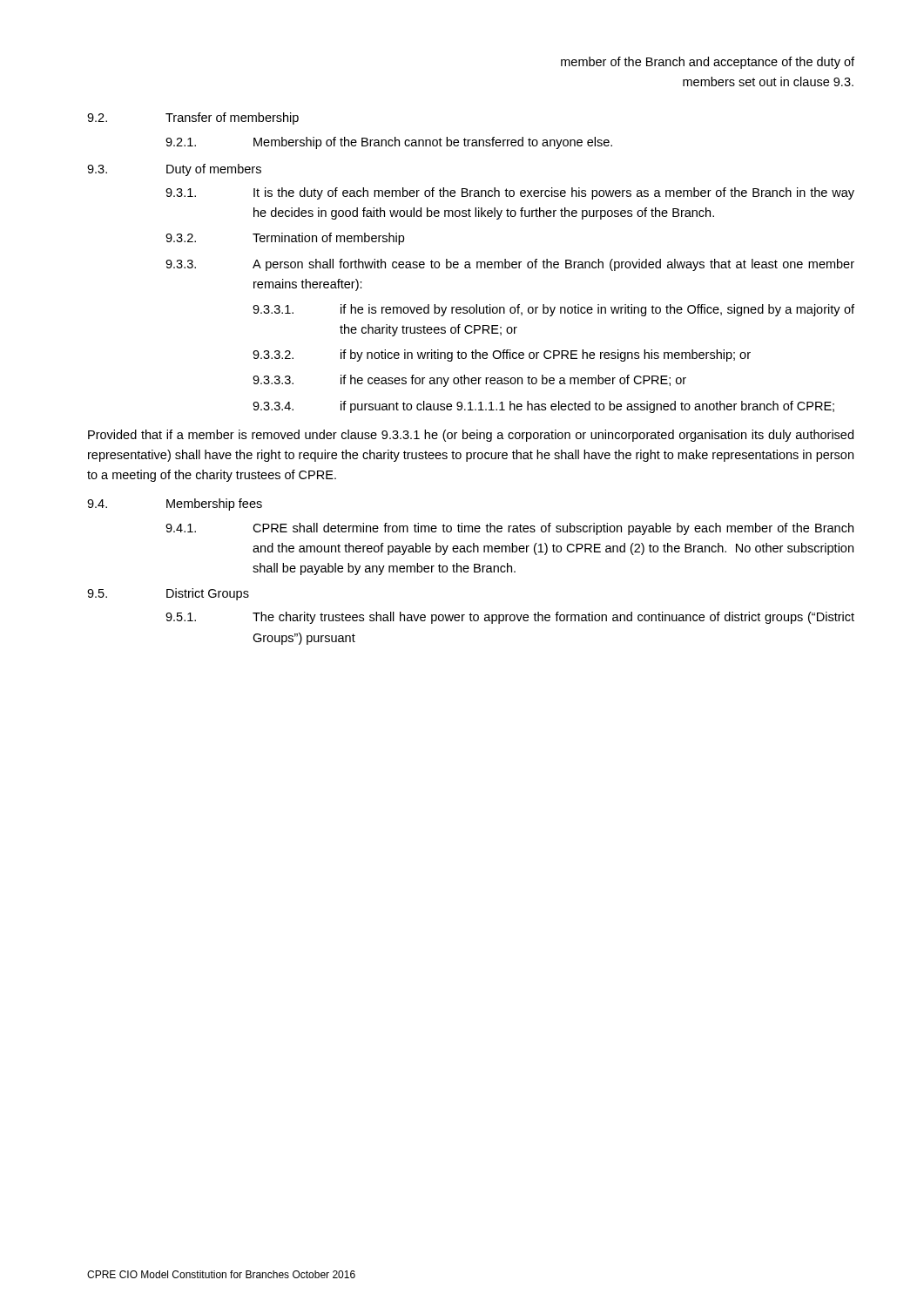Click on the section header containing "9.4. Membership fees"
924x1307 pixels.
click(175, 505)
